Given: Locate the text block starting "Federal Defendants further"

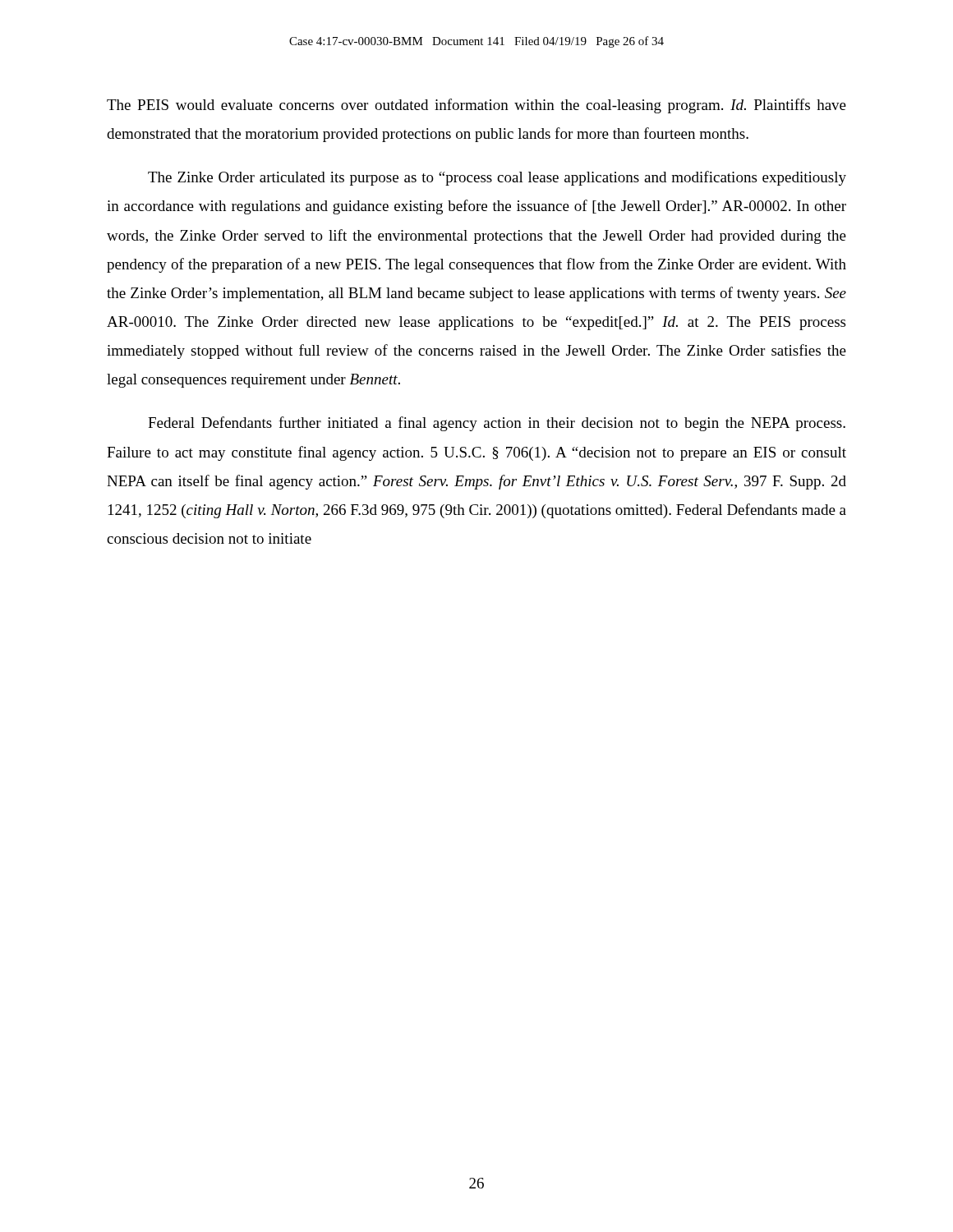Looking at the screenshot, I should coord(476,481).
